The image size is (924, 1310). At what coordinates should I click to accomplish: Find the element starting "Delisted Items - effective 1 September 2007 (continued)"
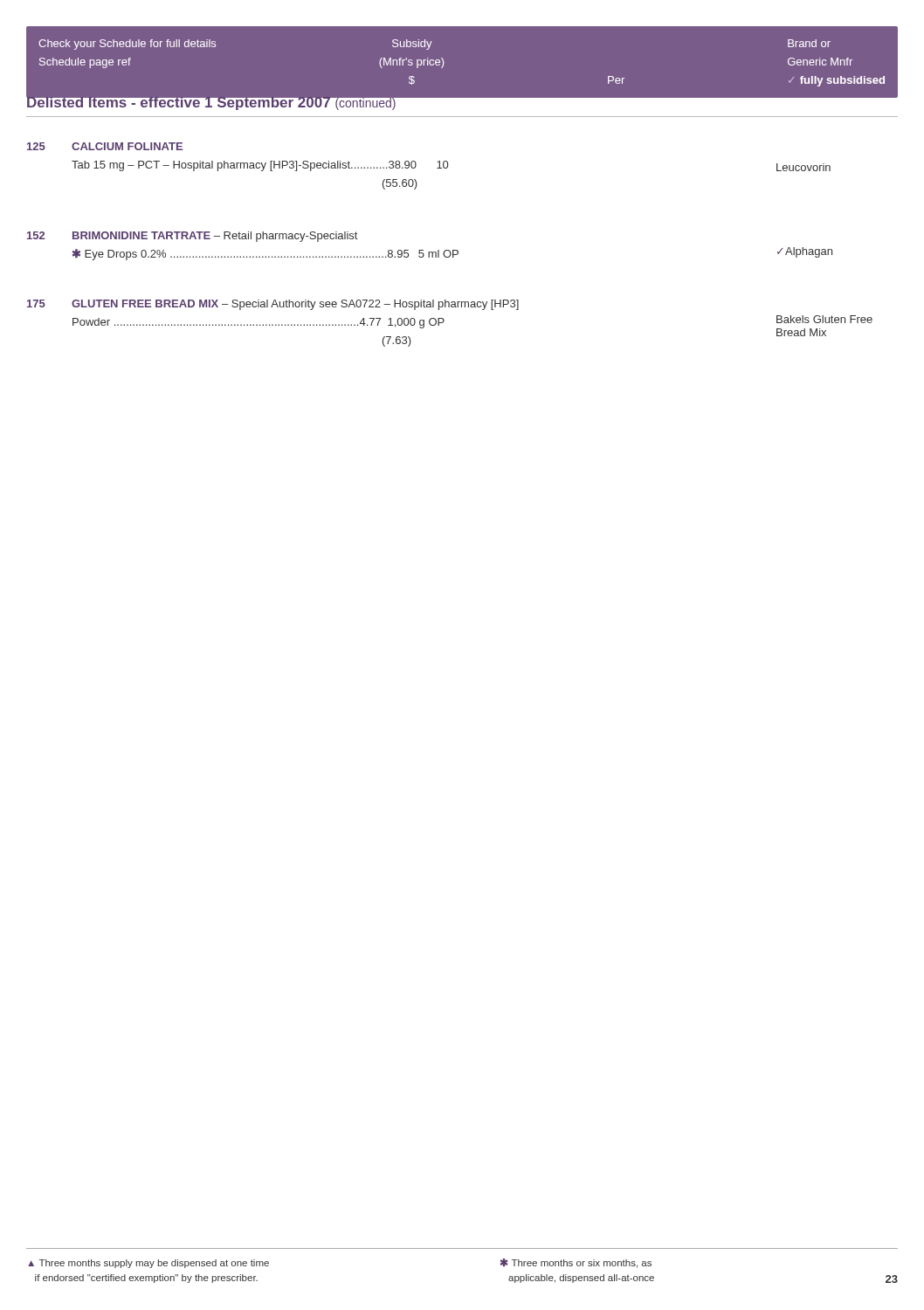[x=211, y=103]
